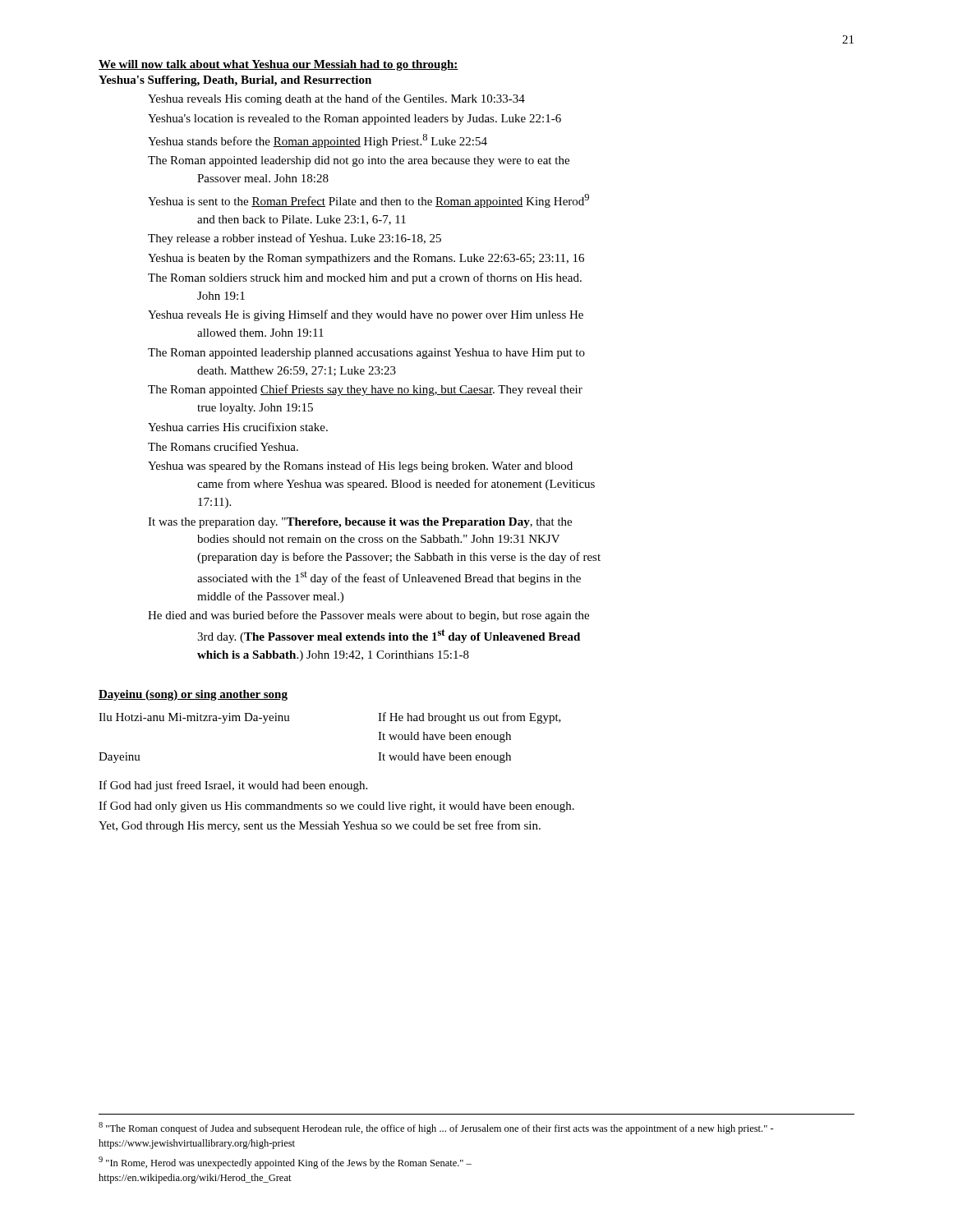Locate the section header that opens with "We will now talk about what Yeshua our"
Image resolution: width=953 pixels, height=1232 pixels.
click(x=278, y=64)
